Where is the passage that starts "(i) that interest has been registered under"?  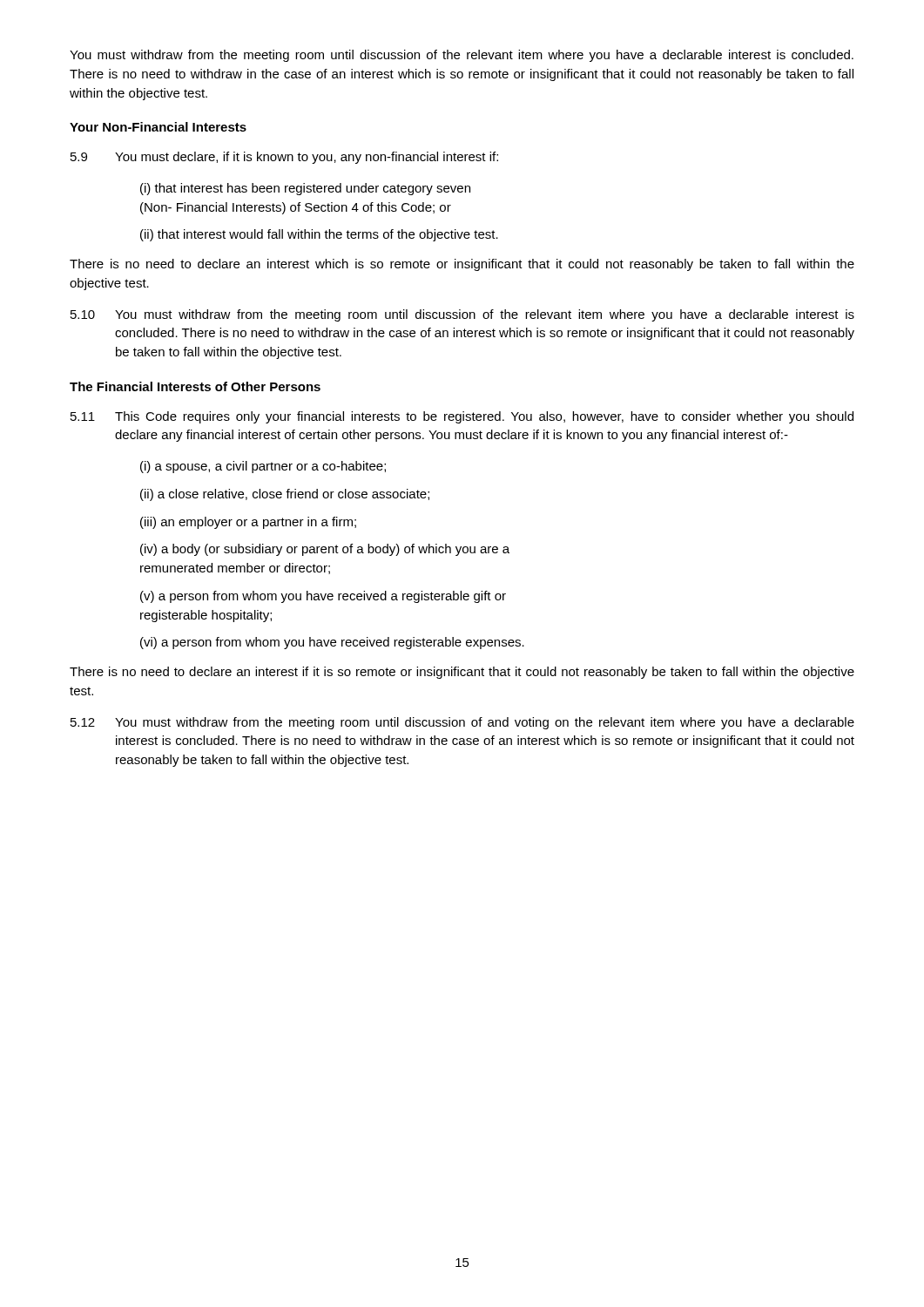click(305, 197)
